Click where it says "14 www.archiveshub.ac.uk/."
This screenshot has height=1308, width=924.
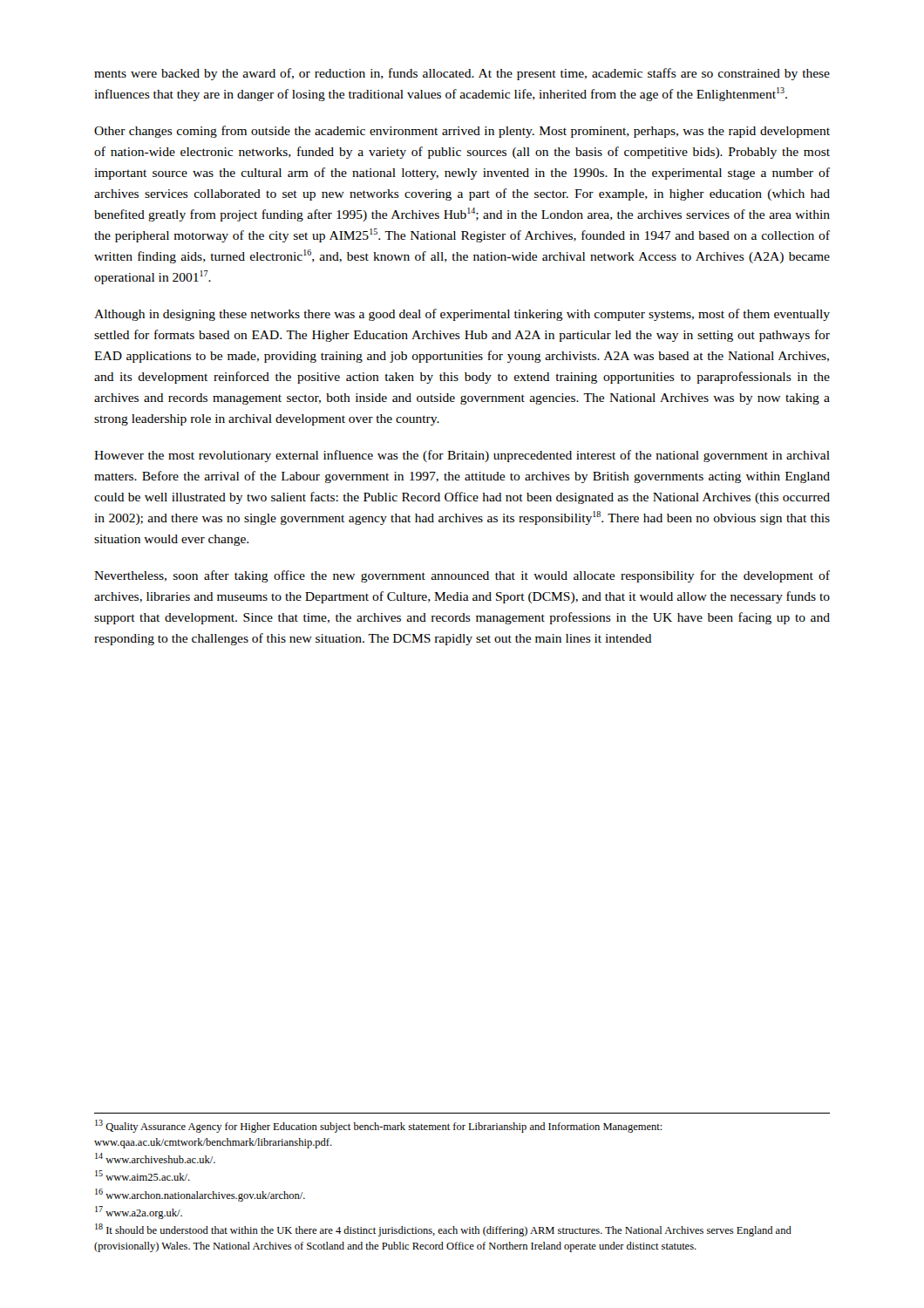coord(155,1159)
